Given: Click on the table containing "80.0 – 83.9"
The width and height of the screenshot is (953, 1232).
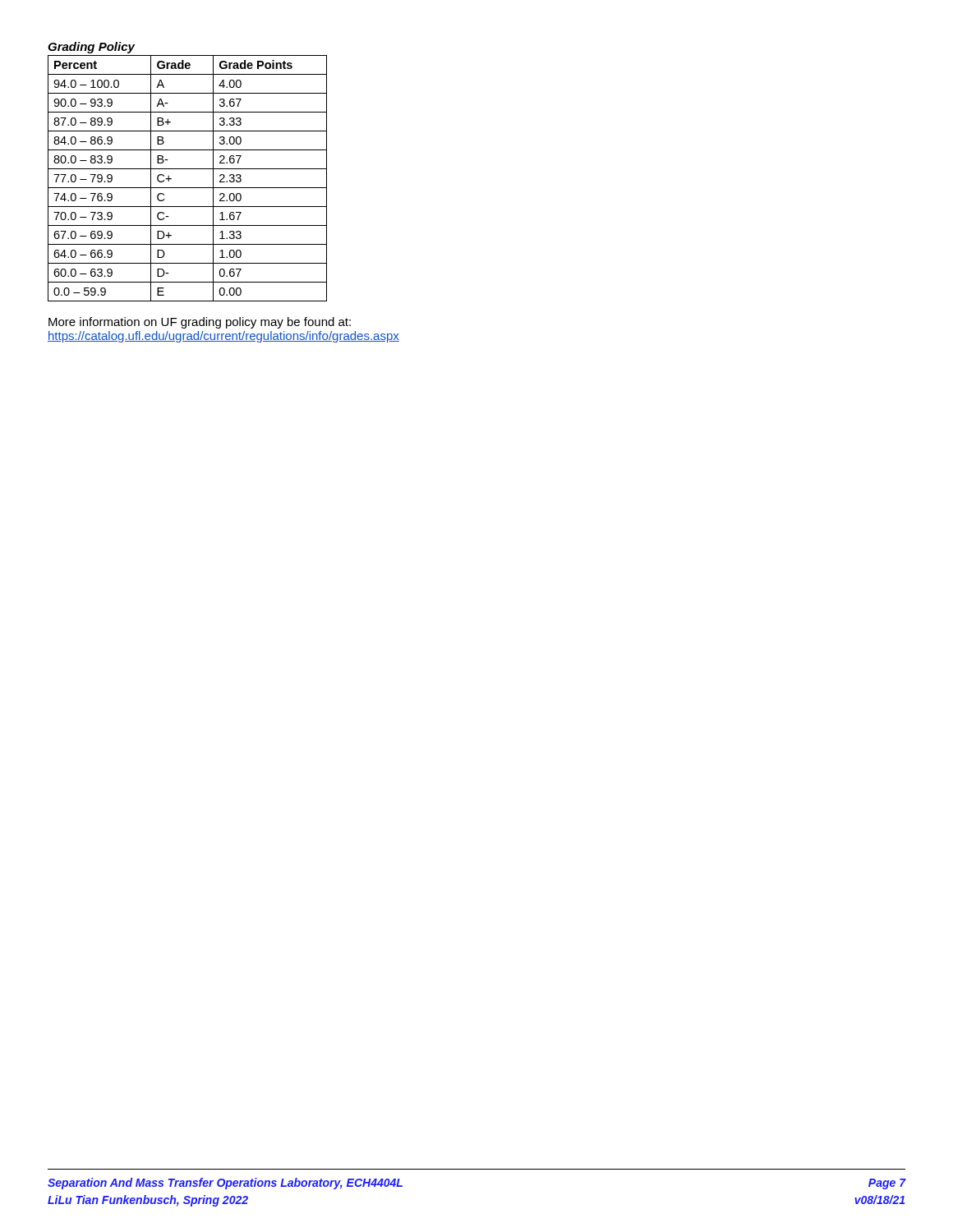Looking at the screenshot, I should click(x=476, y=178).
